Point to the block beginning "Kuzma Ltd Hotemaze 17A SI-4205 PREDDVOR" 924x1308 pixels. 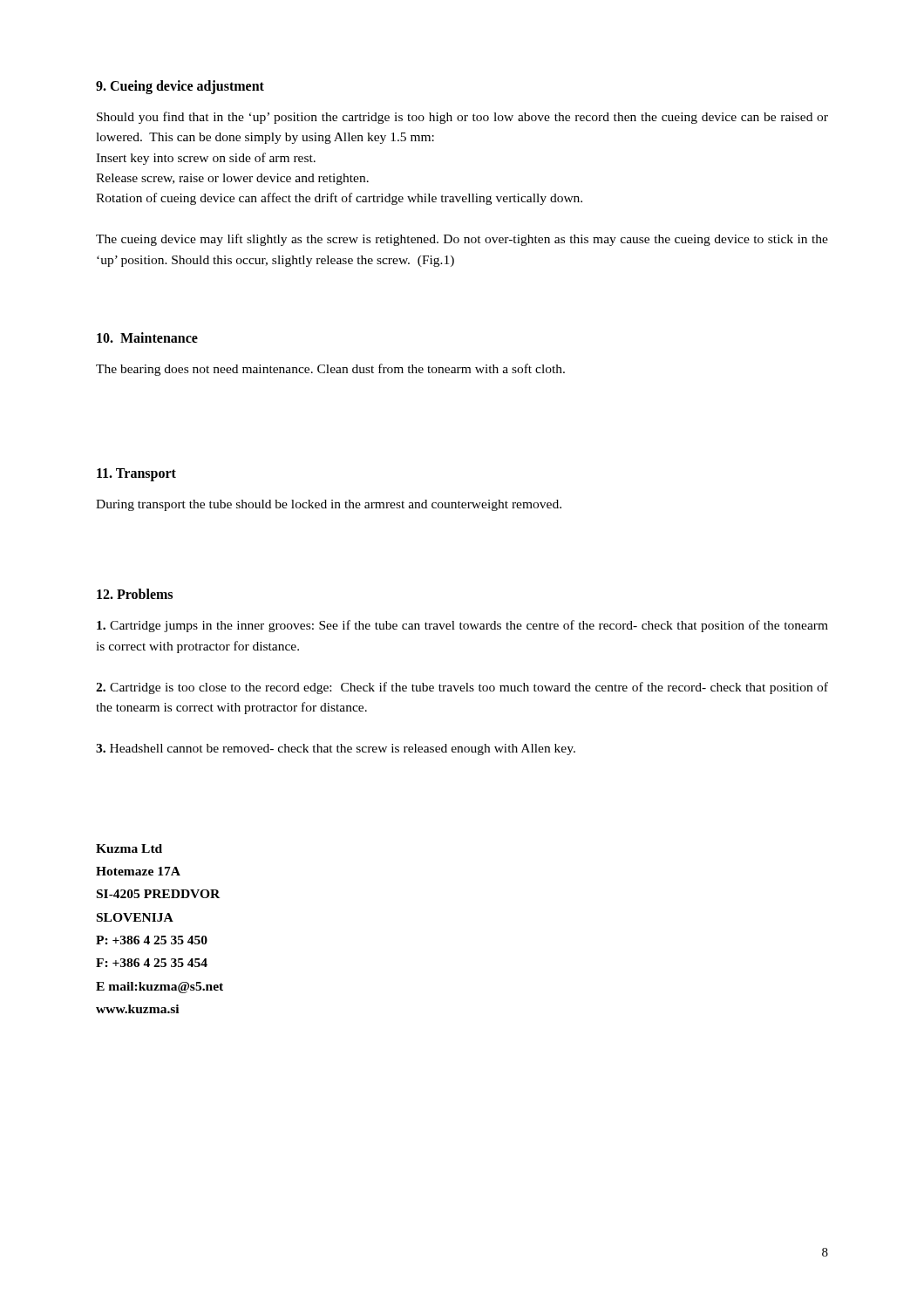coord(160,928)
